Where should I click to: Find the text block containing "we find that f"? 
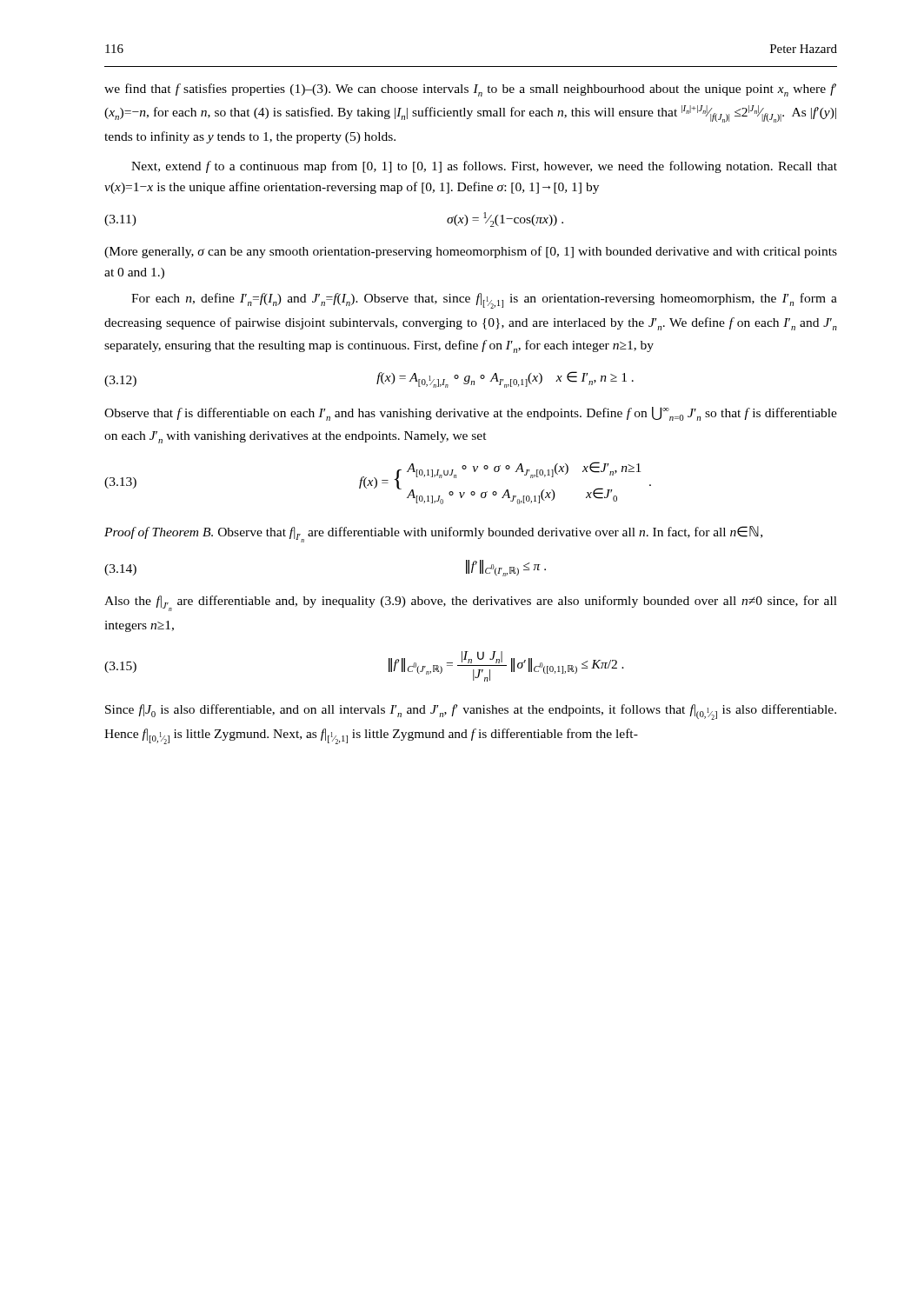(x=471, y=113)
